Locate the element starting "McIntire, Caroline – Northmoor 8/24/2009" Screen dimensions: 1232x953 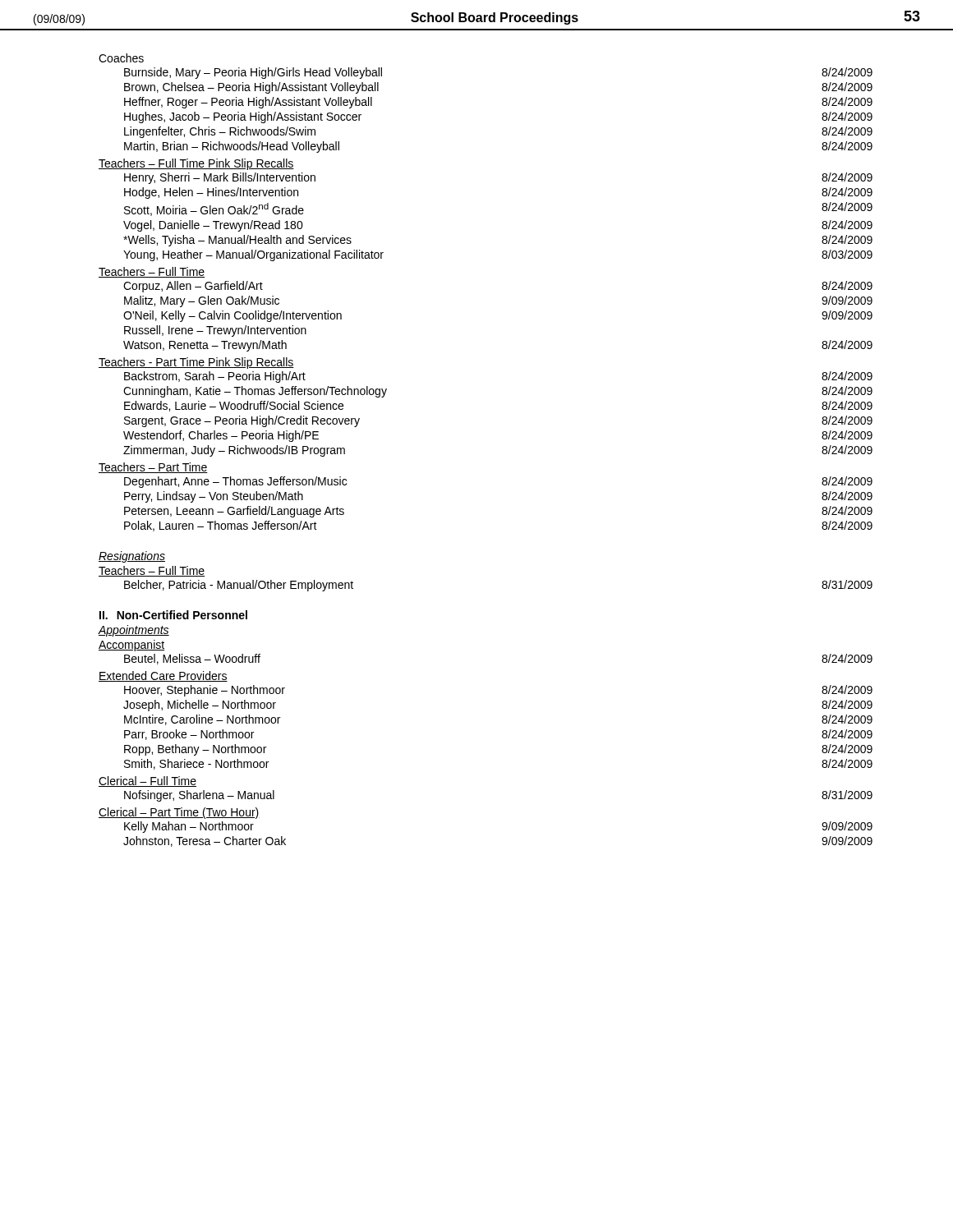pyautogui.click(x=203, y=720)
